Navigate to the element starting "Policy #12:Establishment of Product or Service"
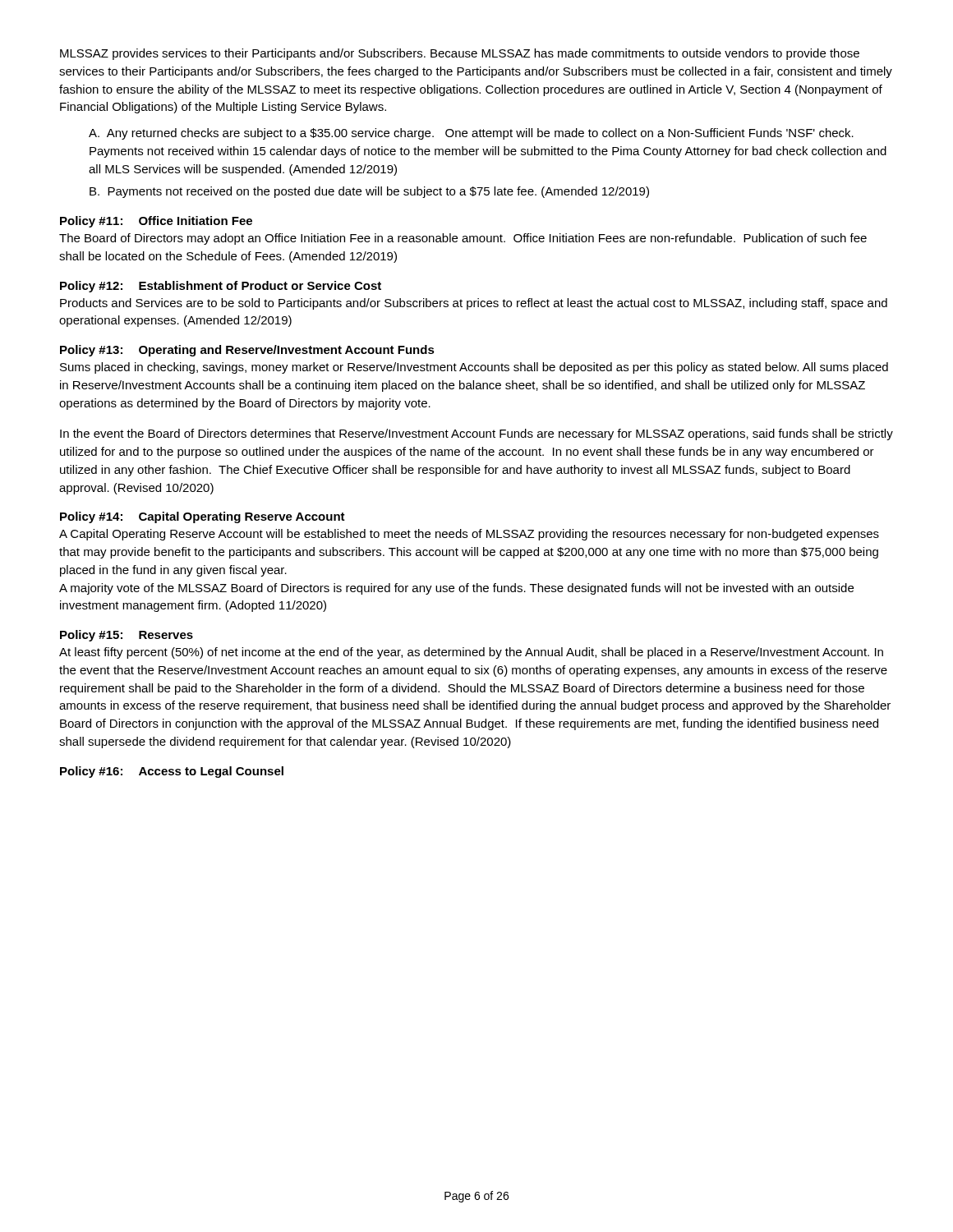The width and height of the screenshot is (953, 1232). 220,285
